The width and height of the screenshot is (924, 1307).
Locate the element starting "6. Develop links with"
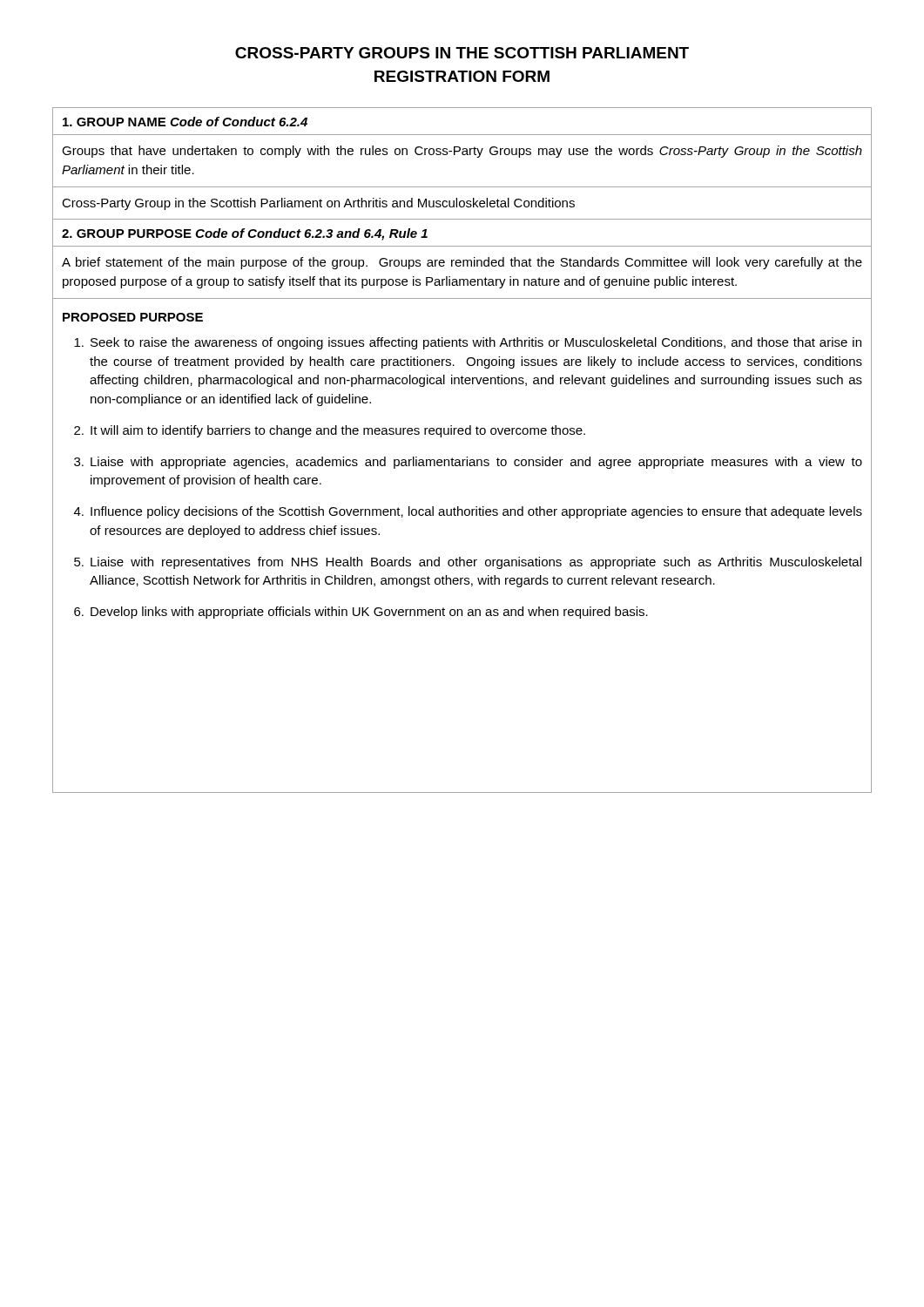click(x=462, y=612)
